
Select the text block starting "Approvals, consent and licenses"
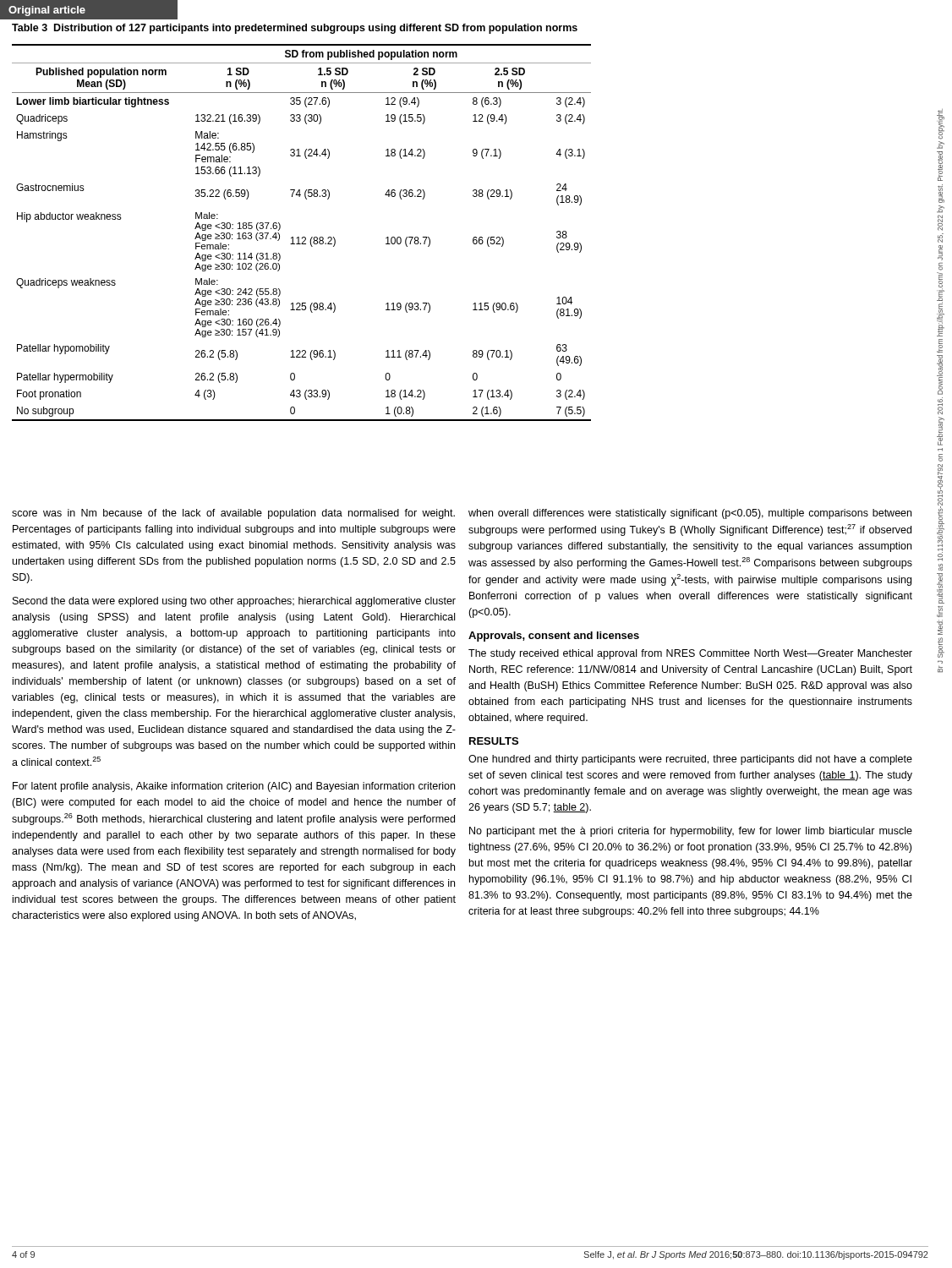coord(554,636)
